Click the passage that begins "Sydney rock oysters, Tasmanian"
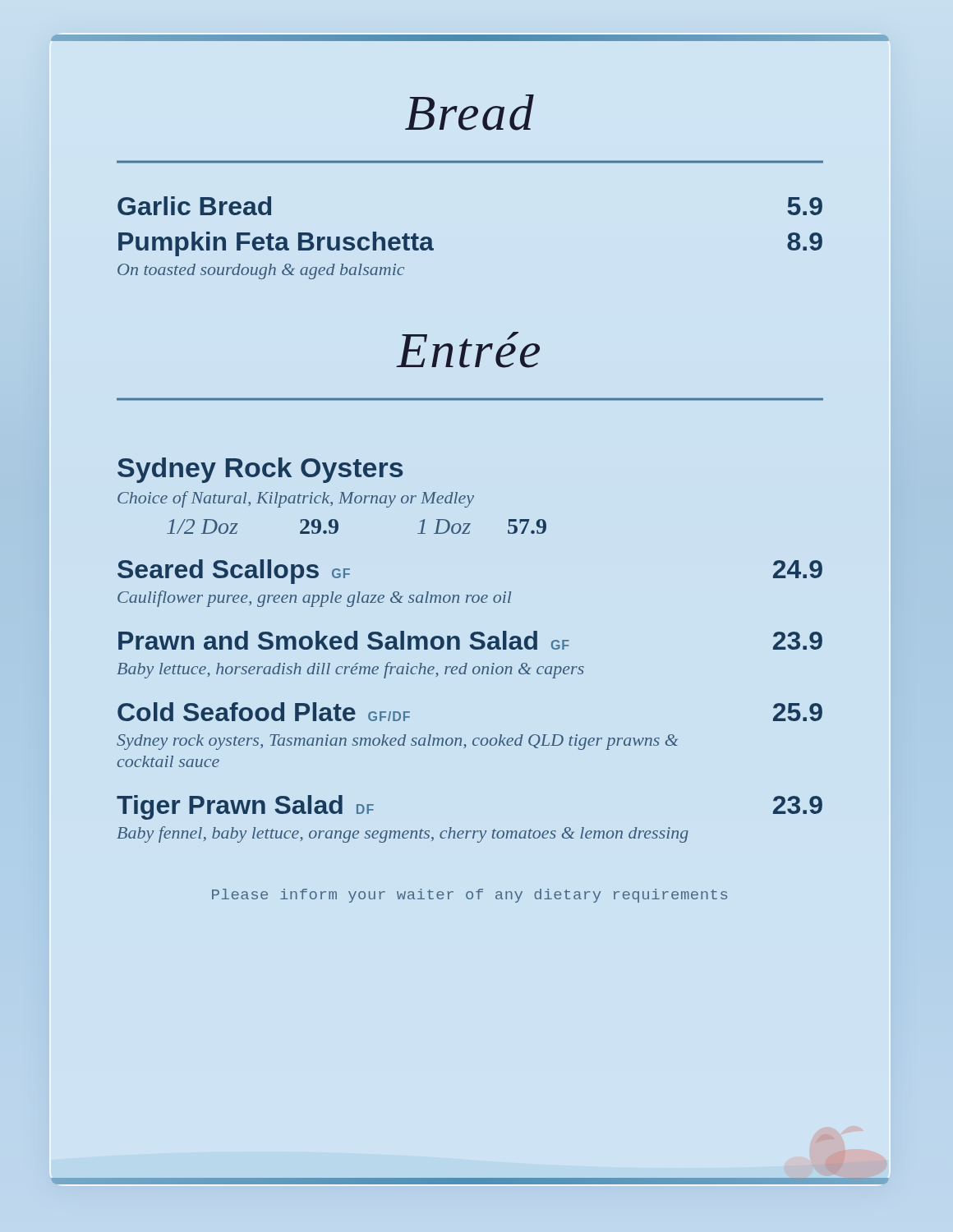The width and height of the screenshot is (953, 1232). [x=398, y=750]
